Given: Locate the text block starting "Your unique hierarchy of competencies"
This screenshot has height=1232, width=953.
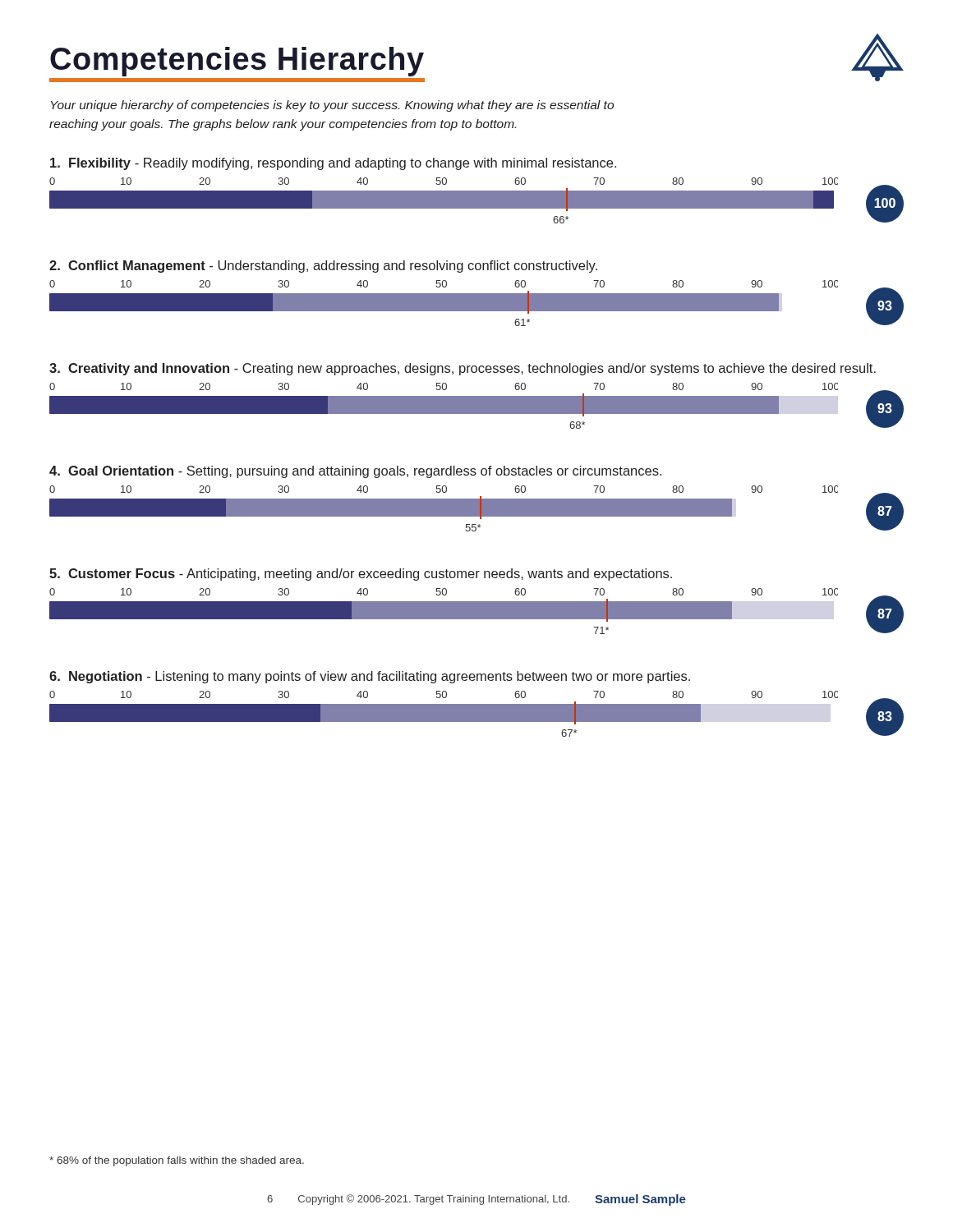Looking at the screenshot, I should click(332, 114).
